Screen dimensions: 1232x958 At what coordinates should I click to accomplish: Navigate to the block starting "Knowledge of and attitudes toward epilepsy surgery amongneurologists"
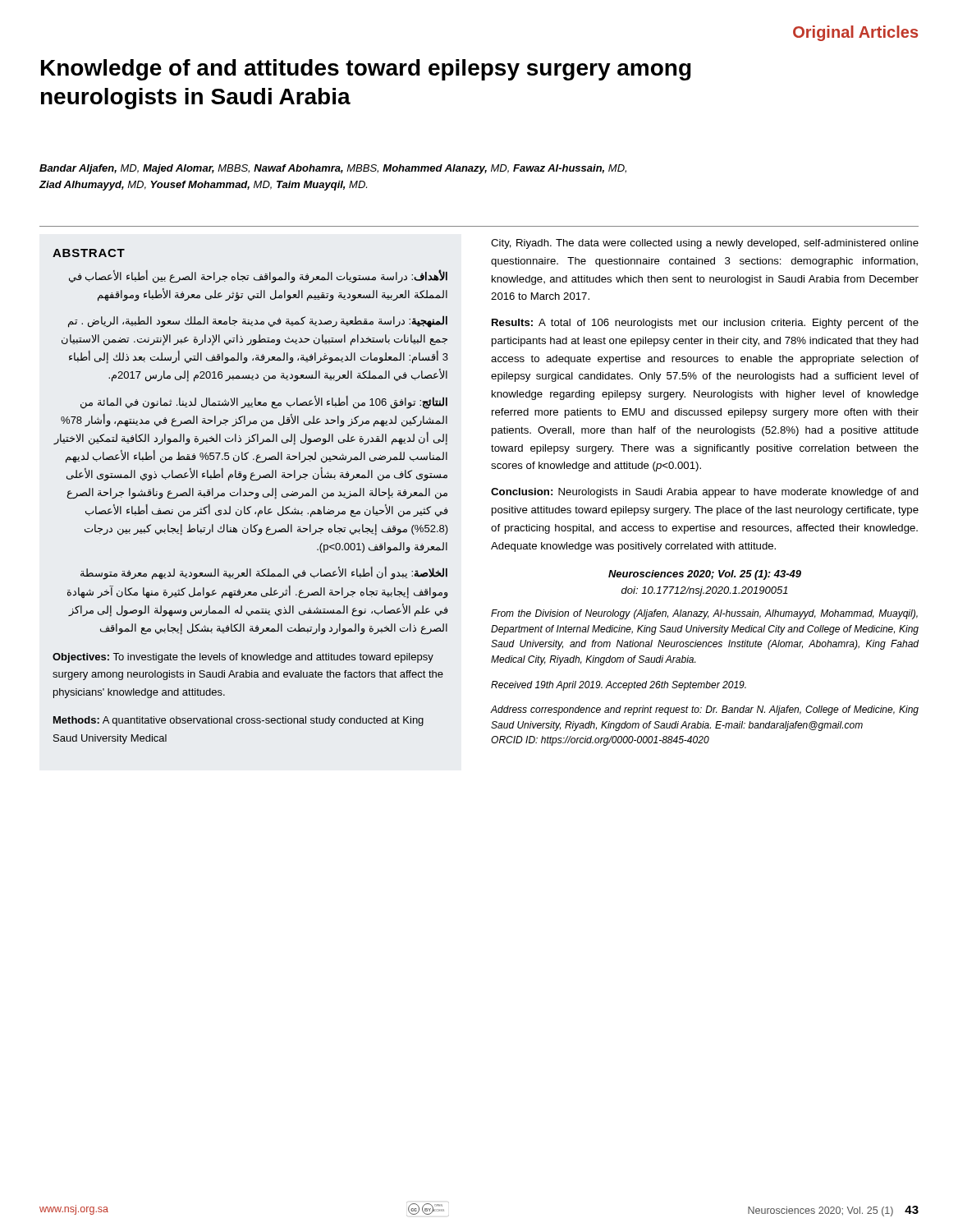pos(479,82)
